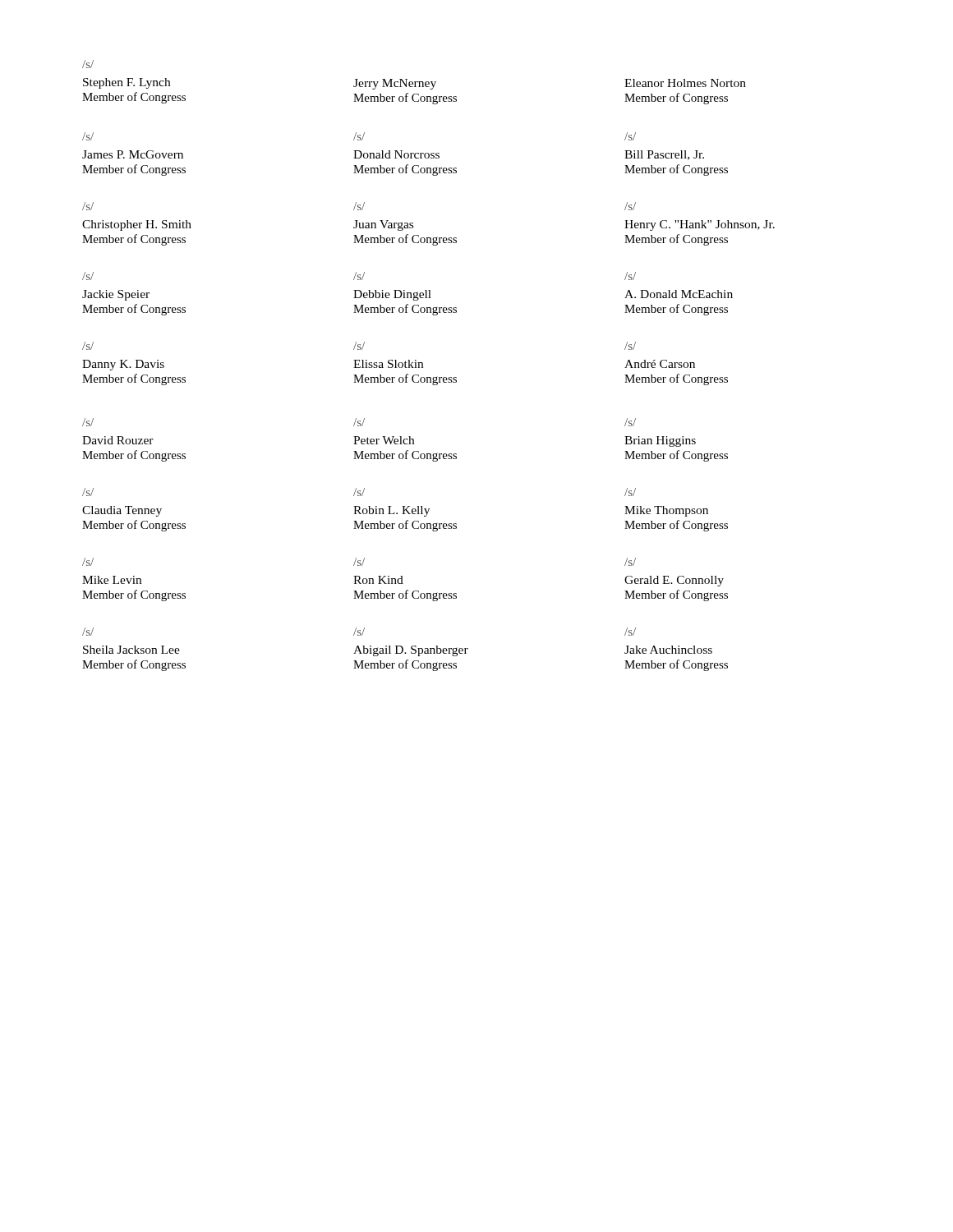Point to the text starting "/s/ Christopher H. Smith"
Viewport: 953px width, 1232px height.
tap(88, 206)
